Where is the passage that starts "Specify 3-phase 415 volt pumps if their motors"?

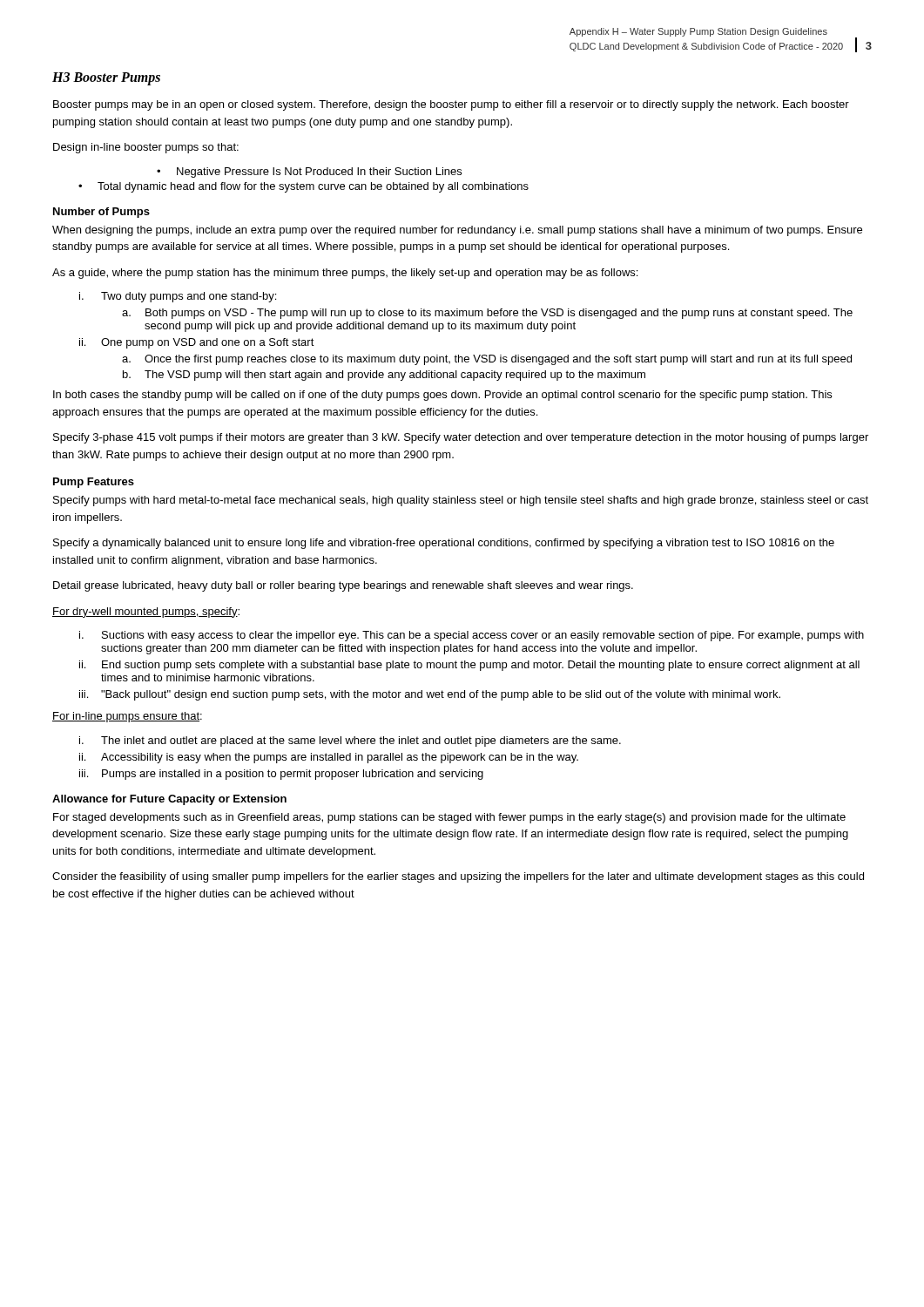(462, 446)
